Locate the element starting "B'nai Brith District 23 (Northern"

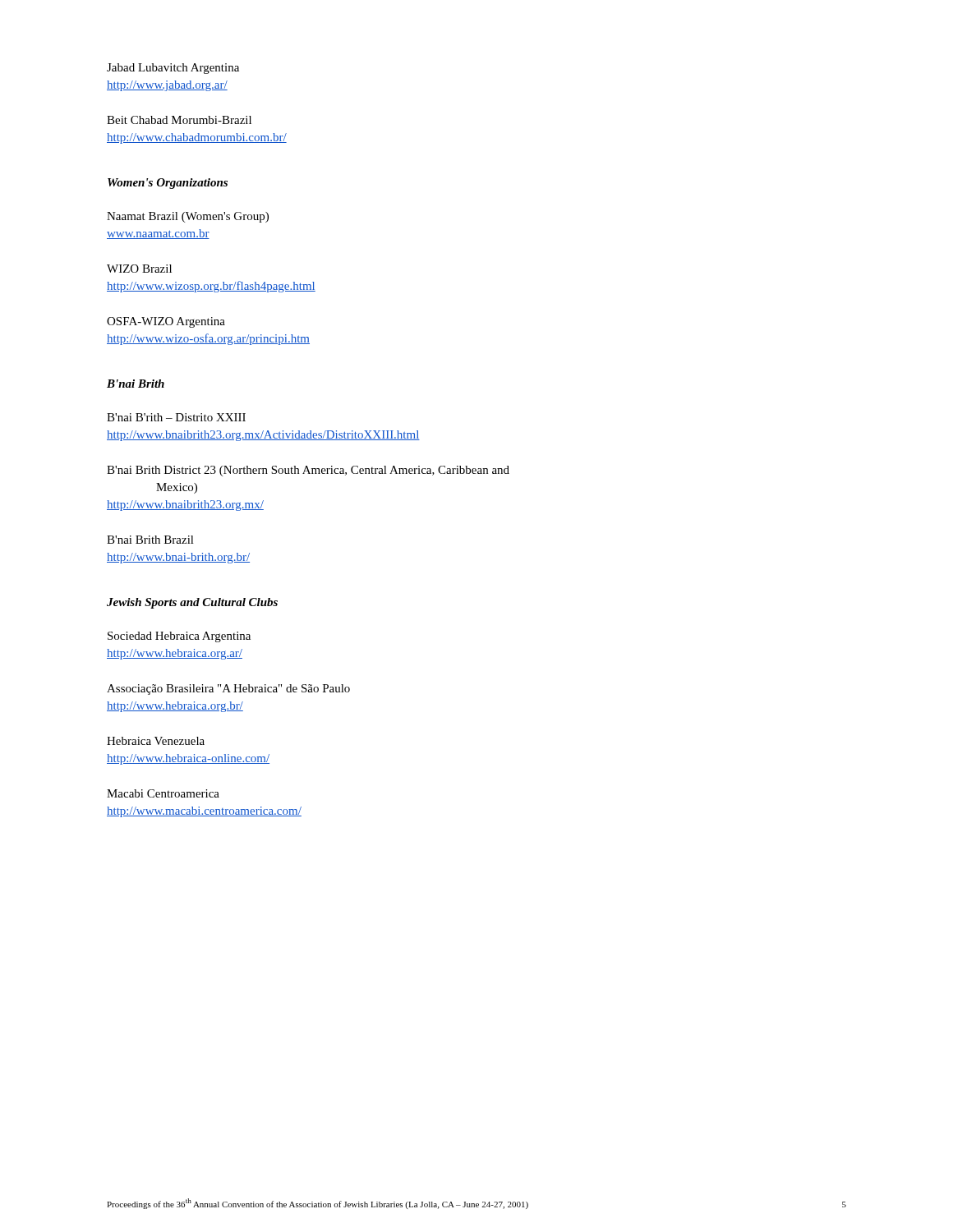(x=308, y=471)
